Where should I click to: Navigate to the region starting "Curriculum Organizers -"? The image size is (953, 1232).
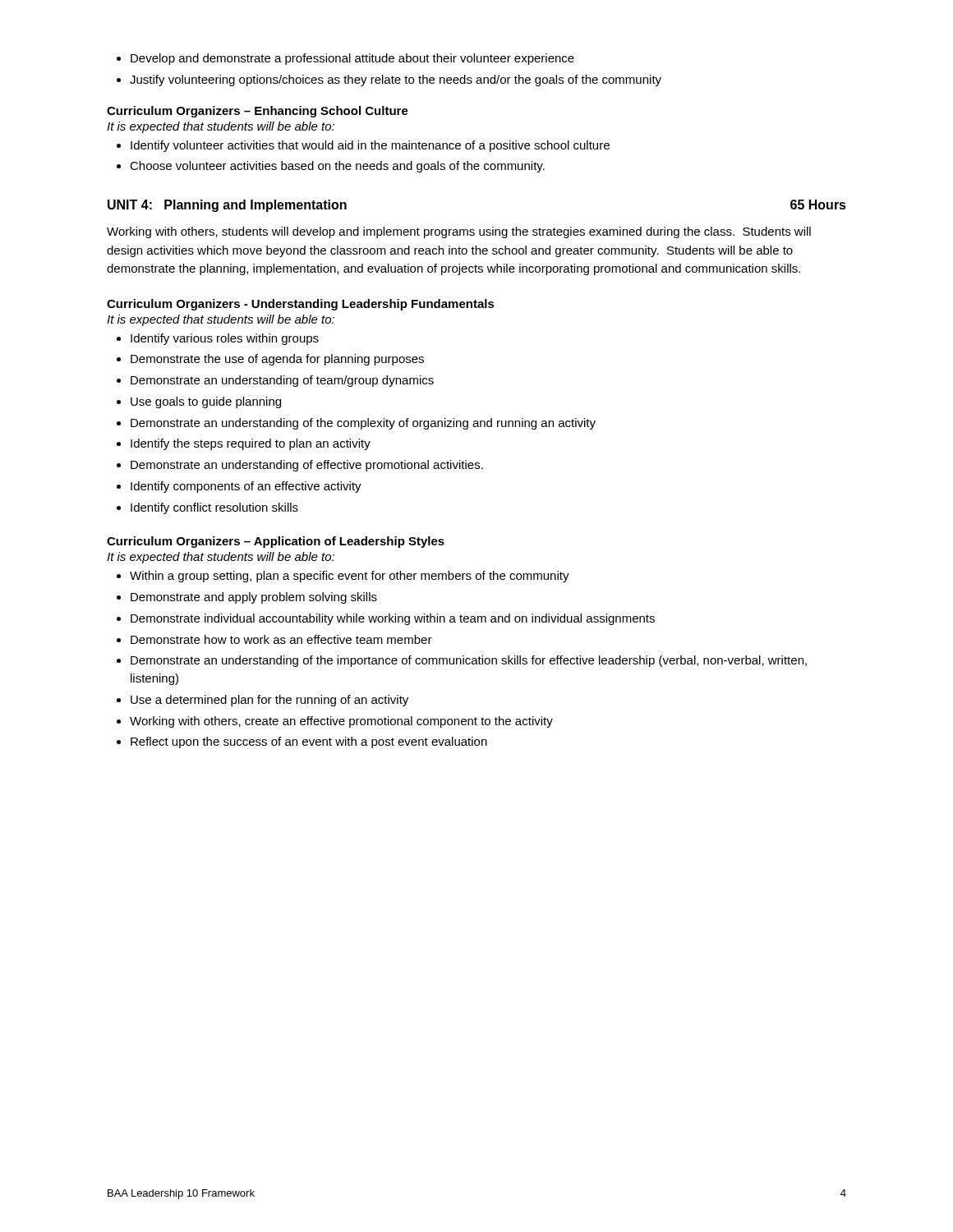click(x=301, y=303)
